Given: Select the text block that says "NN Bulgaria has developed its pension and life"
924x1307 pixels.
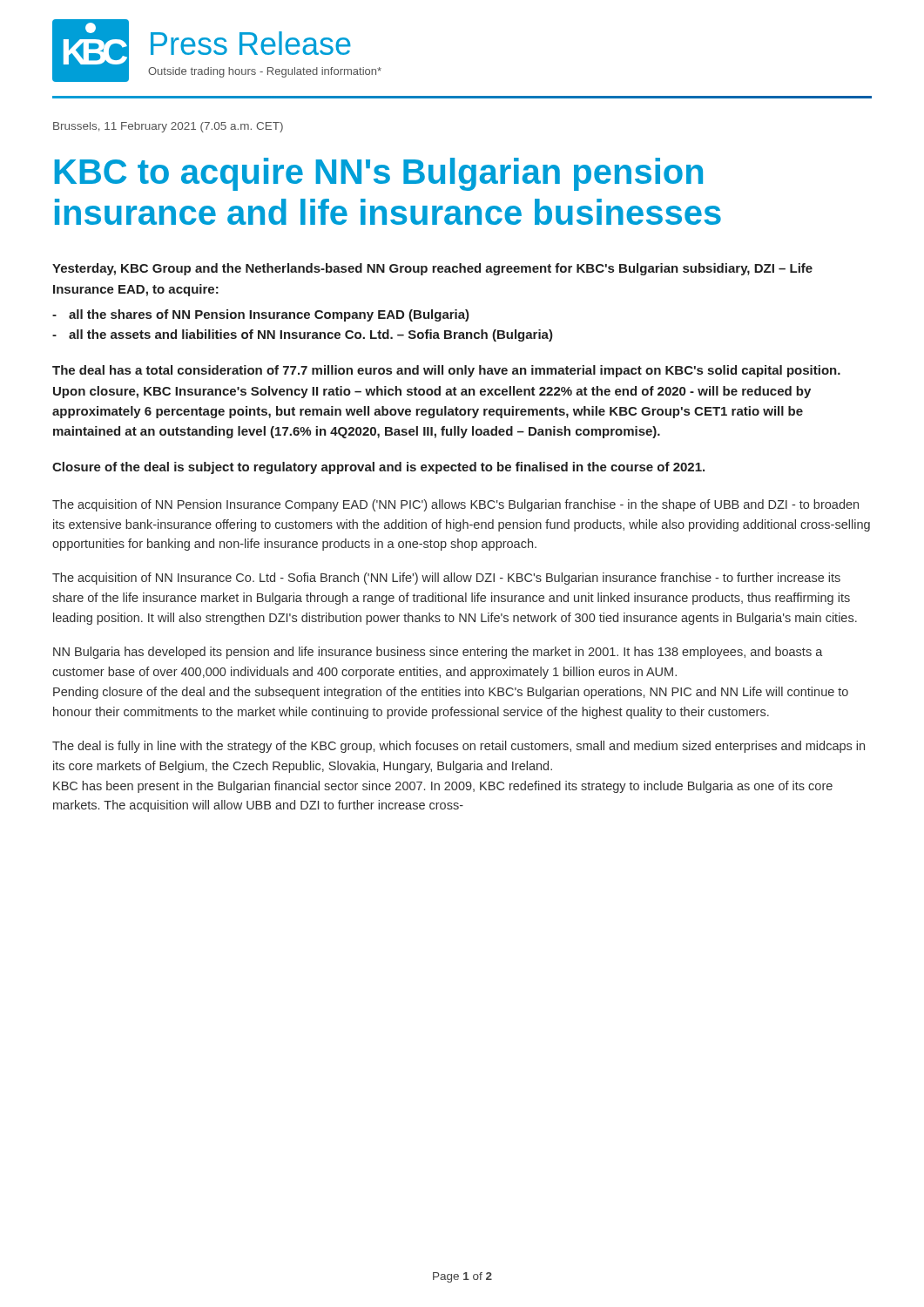Looking at the screenshot, I should tap(450, 682).
